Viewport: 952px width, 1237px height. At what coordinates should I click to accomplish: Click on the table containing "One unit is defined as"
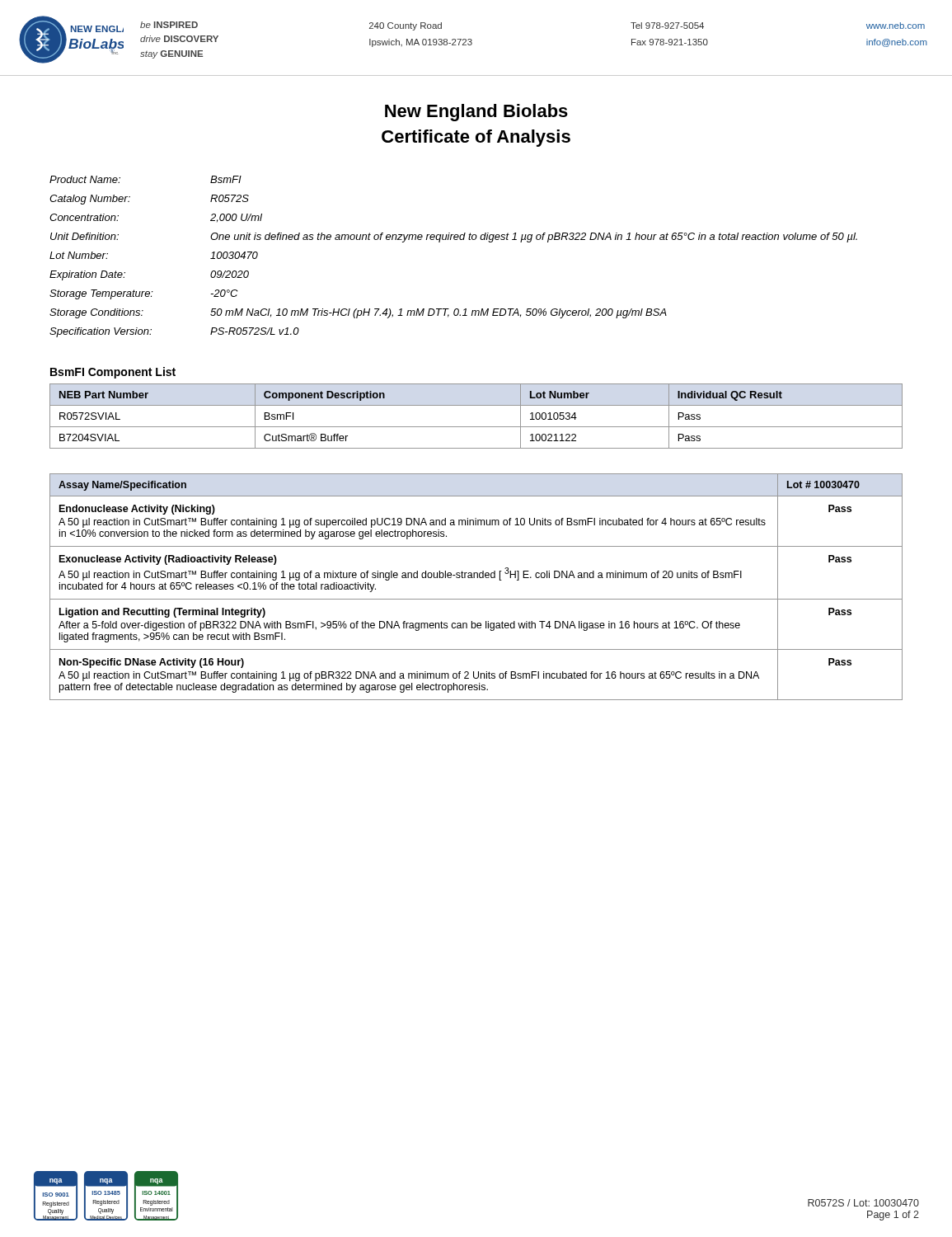pos(476,255)
